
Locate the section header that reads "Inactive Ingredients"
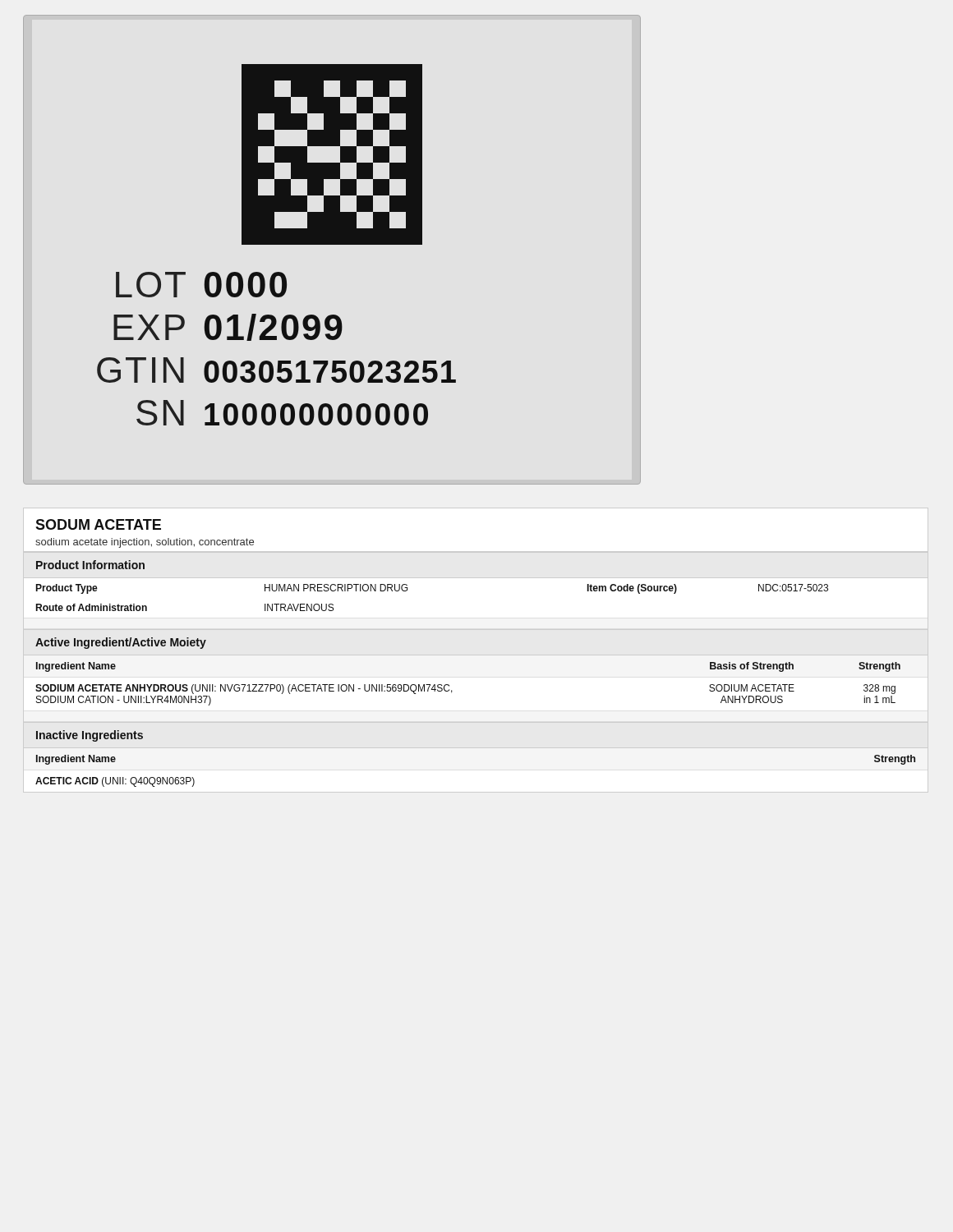coord(89,735)
